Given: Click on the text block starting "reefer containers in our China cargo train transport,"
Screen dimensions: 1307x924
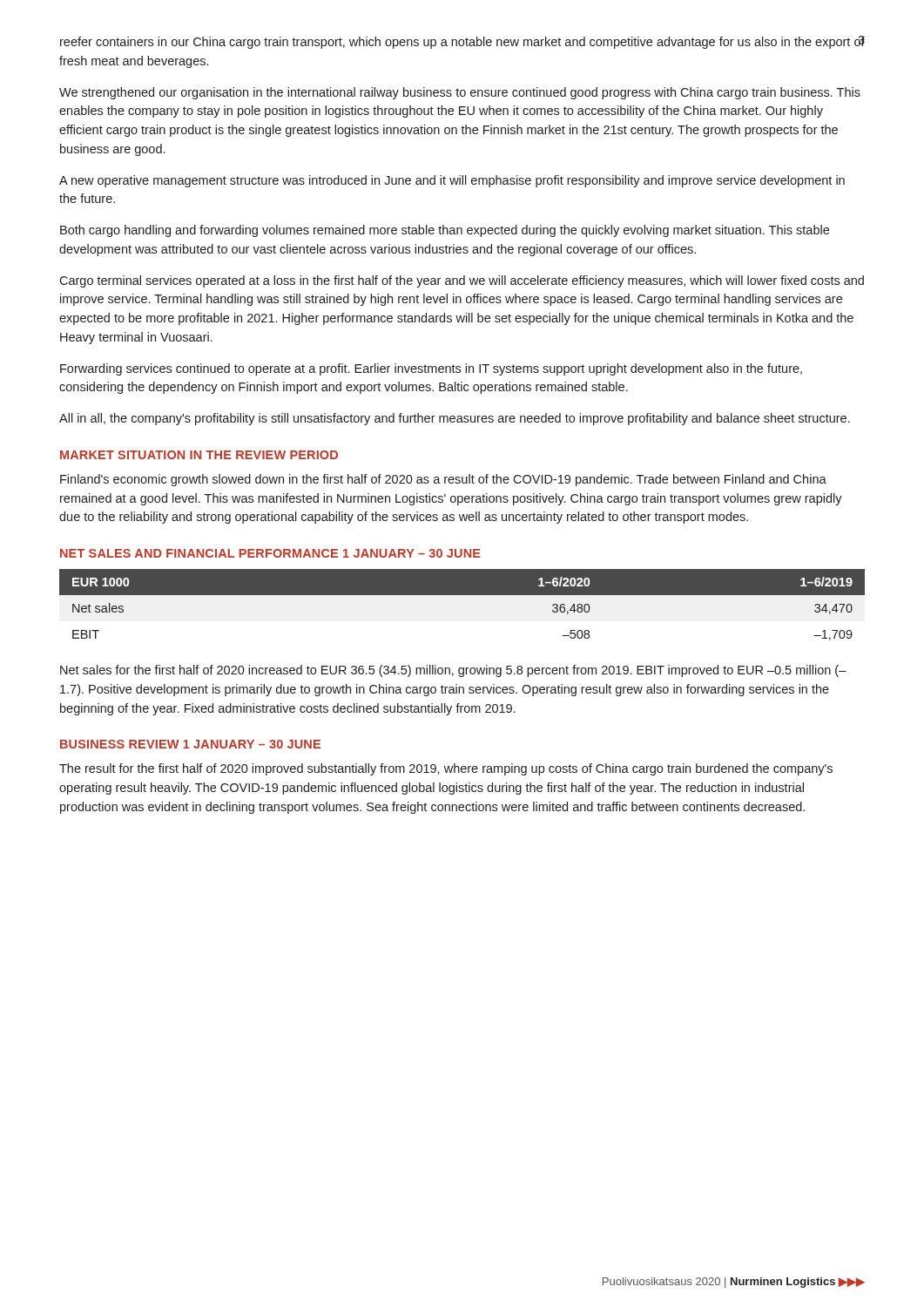Looking at the screenshot, I should coord(462,52).
